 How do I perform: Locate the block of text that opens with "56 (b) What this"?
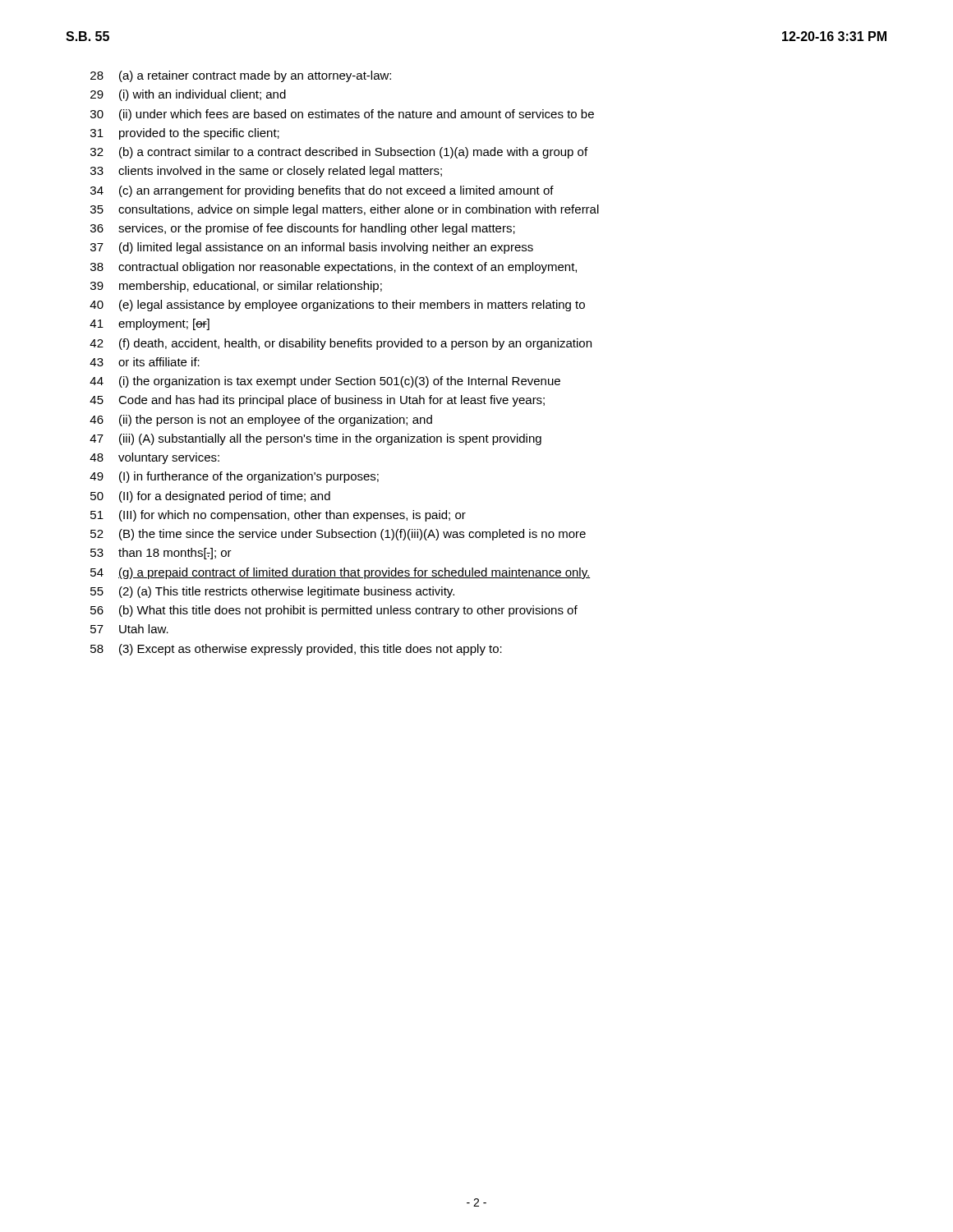click(476, 610)
